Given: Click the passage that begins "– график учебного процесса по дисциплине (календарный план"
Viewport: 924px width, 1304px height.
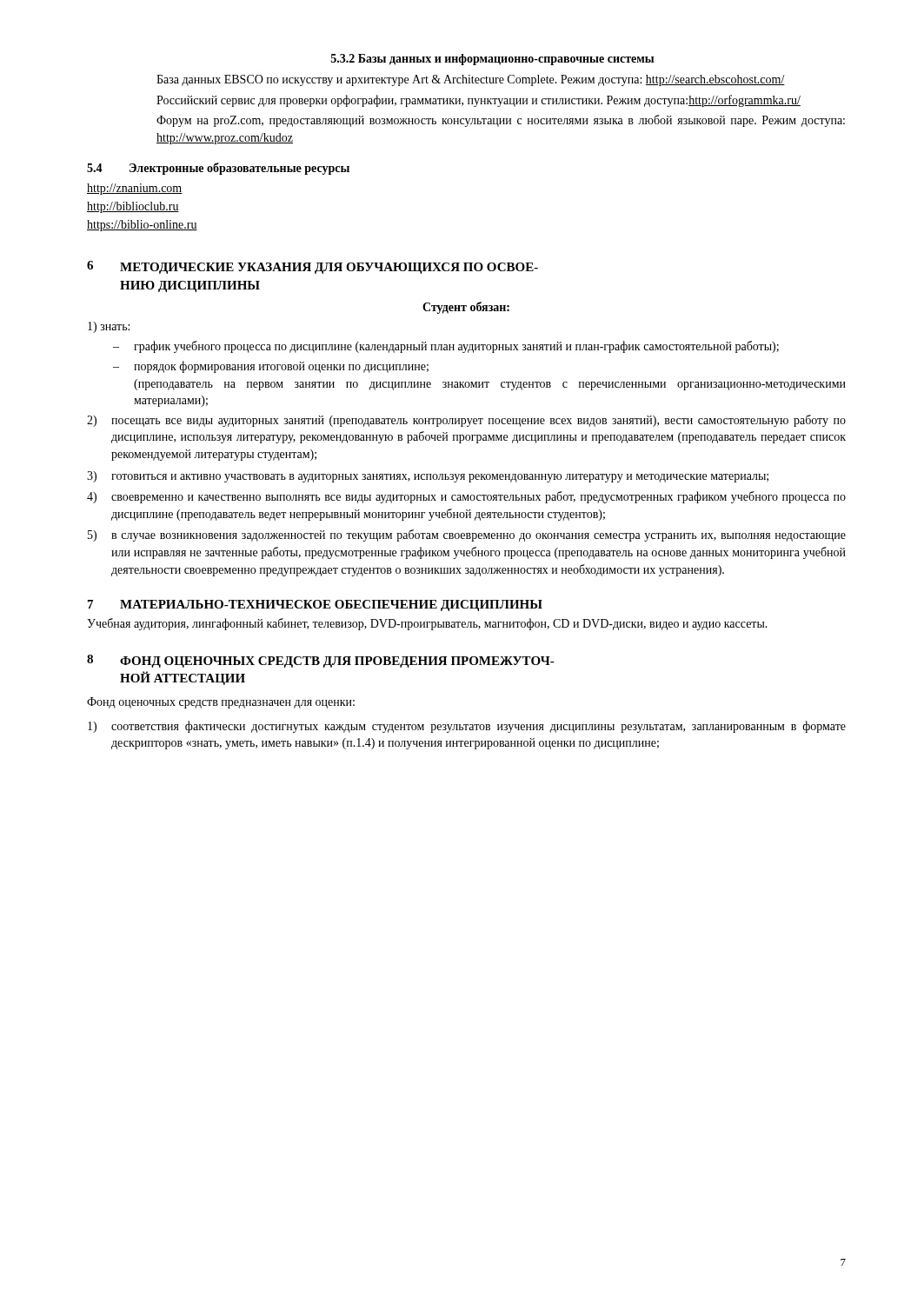Looking at the screenshot, I should click(x=479, y=347).
